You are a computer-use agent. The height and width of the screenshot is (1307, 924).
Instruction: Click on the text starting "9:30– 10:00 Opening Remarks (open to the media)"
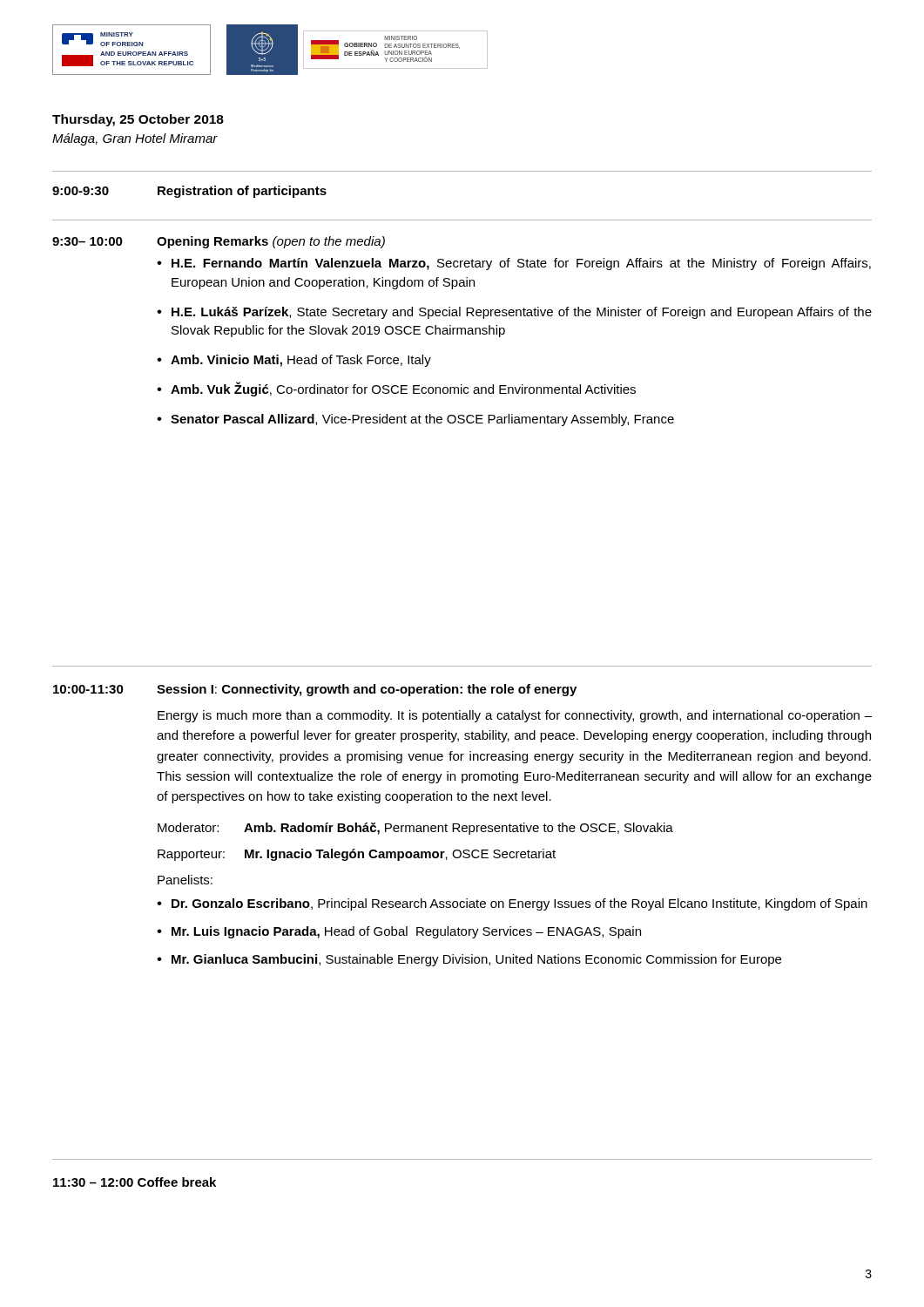tap(219, 241)
